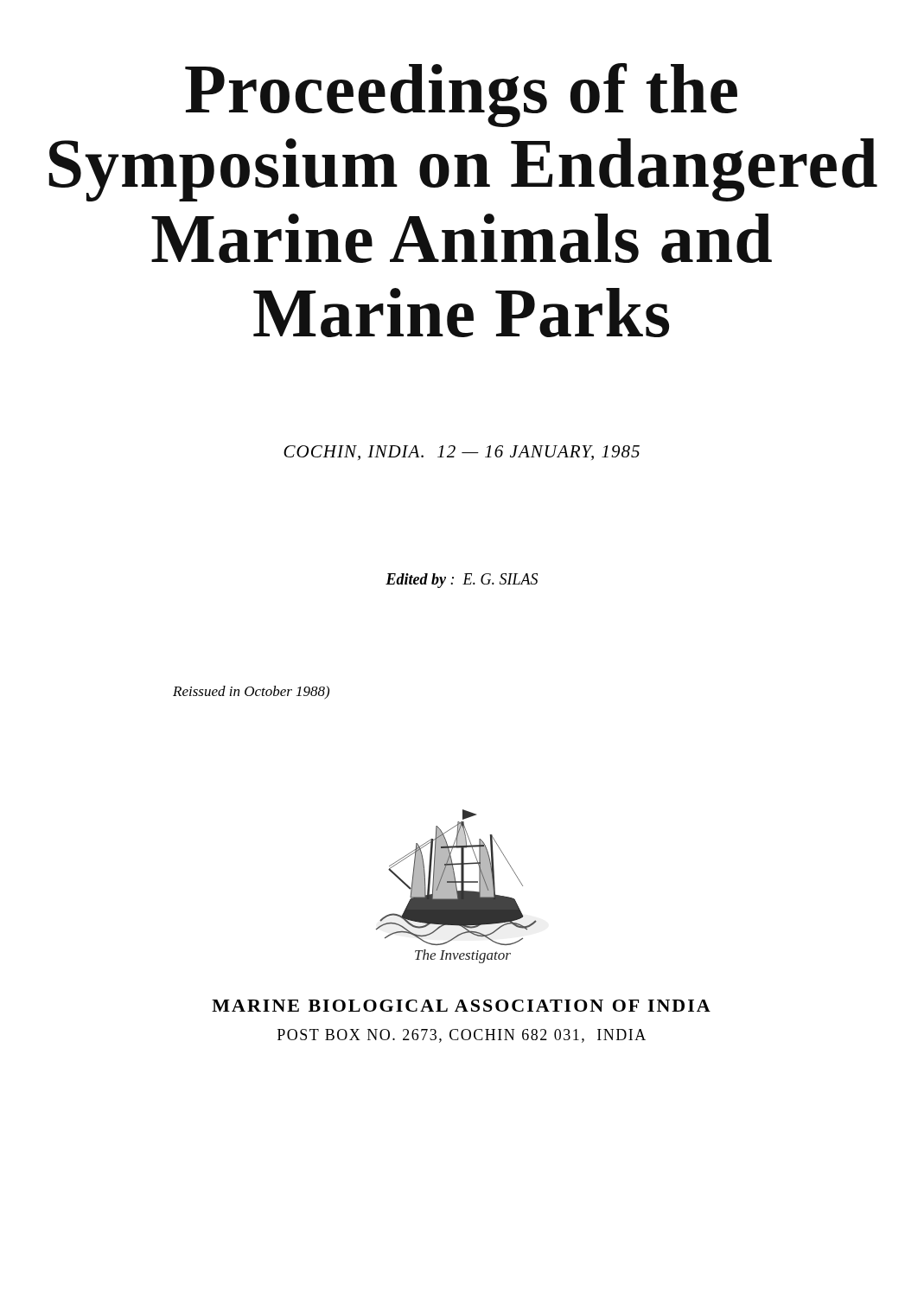The image size is (924, 1297).
Task: Select the text that says "Reissued in October 1988)"
Action: pyautogui.click(x=251, y=691)
